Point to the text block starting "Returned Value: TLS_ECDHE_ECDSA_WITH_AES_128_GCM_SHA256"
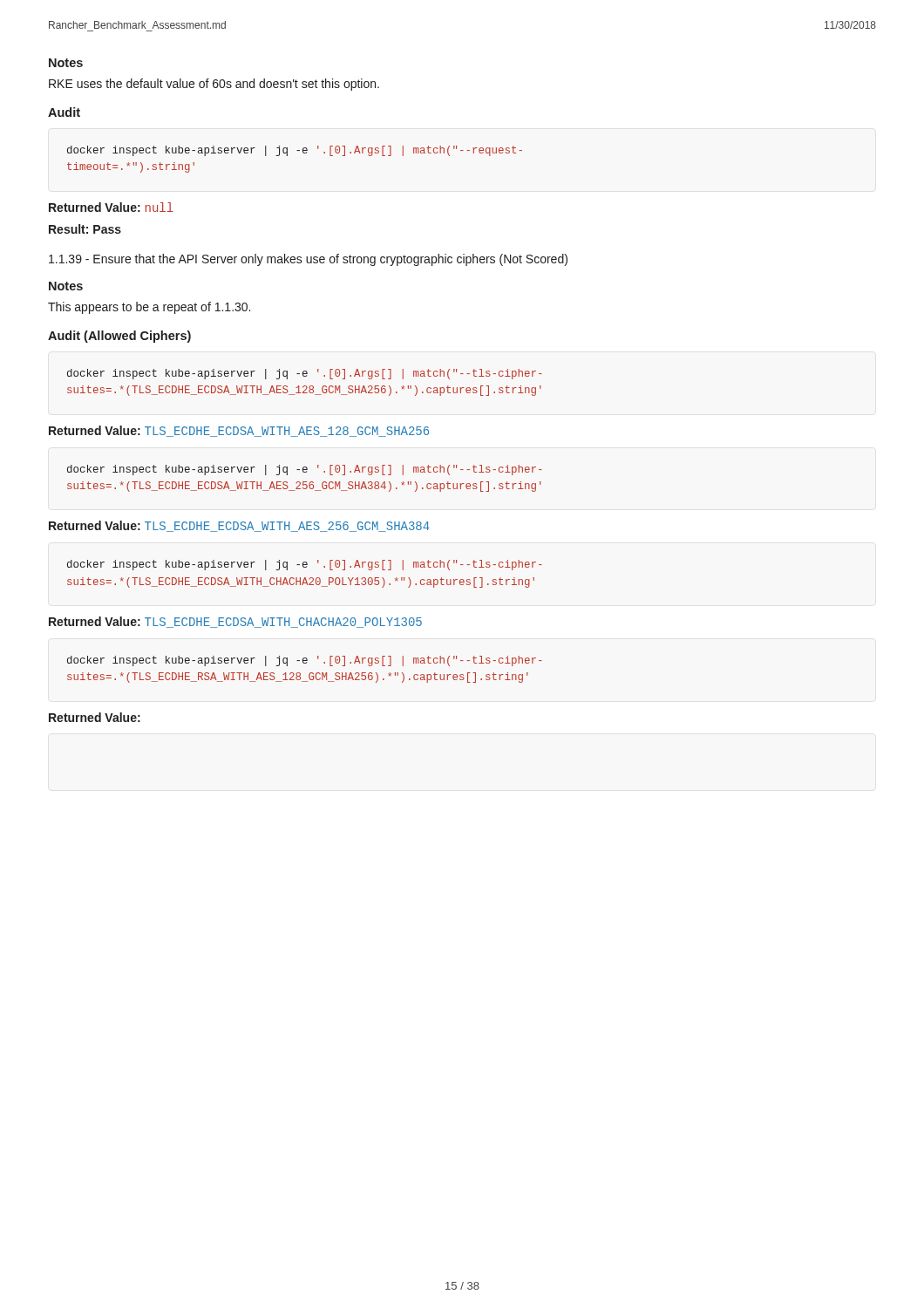 pos(239,431)
